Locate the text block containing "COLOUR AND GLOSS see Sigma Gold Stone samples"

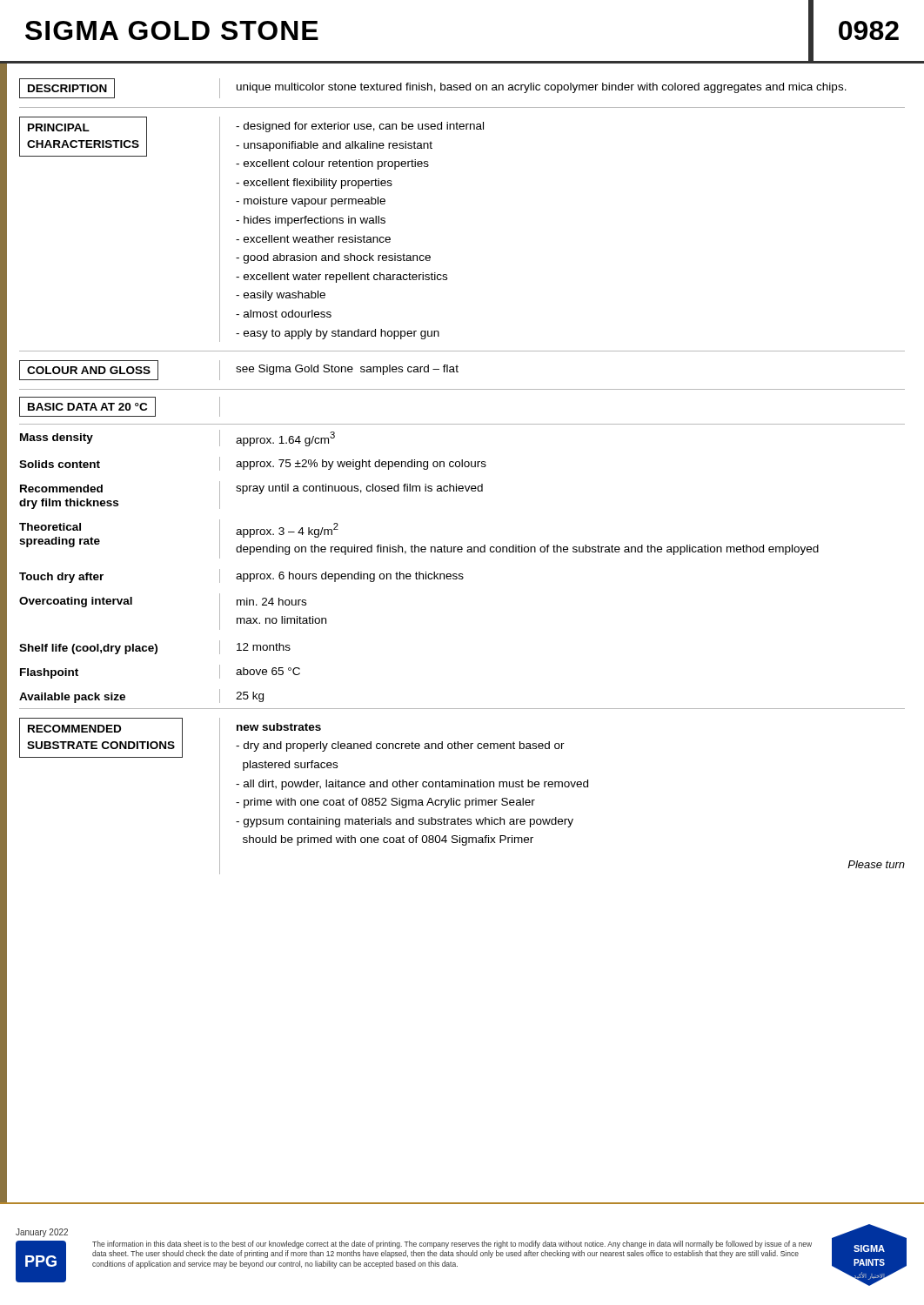(x=462, y=370)
